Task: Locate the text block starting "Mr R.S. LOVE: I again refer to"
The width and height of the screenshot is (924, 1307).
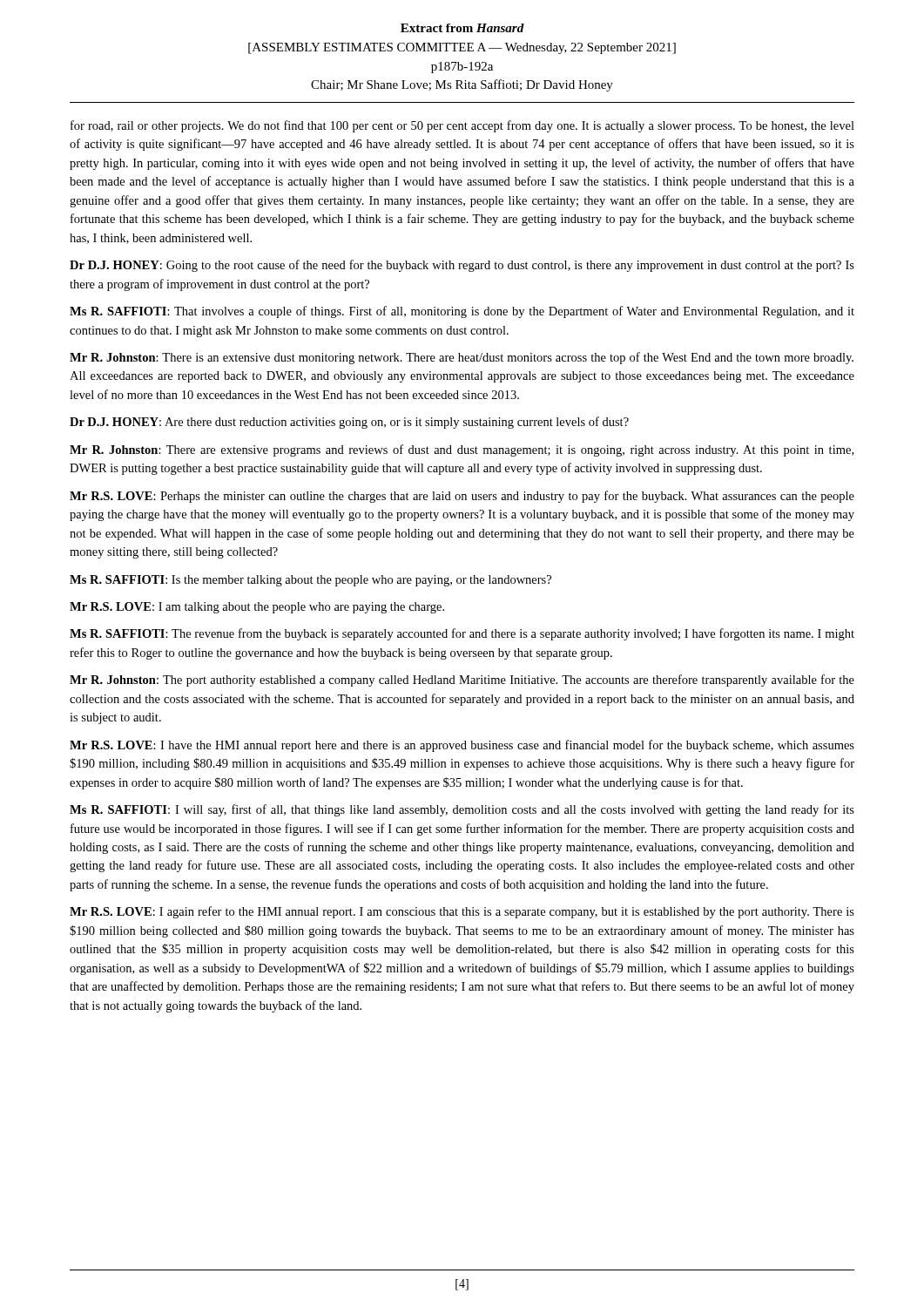Action: point(462,958)
